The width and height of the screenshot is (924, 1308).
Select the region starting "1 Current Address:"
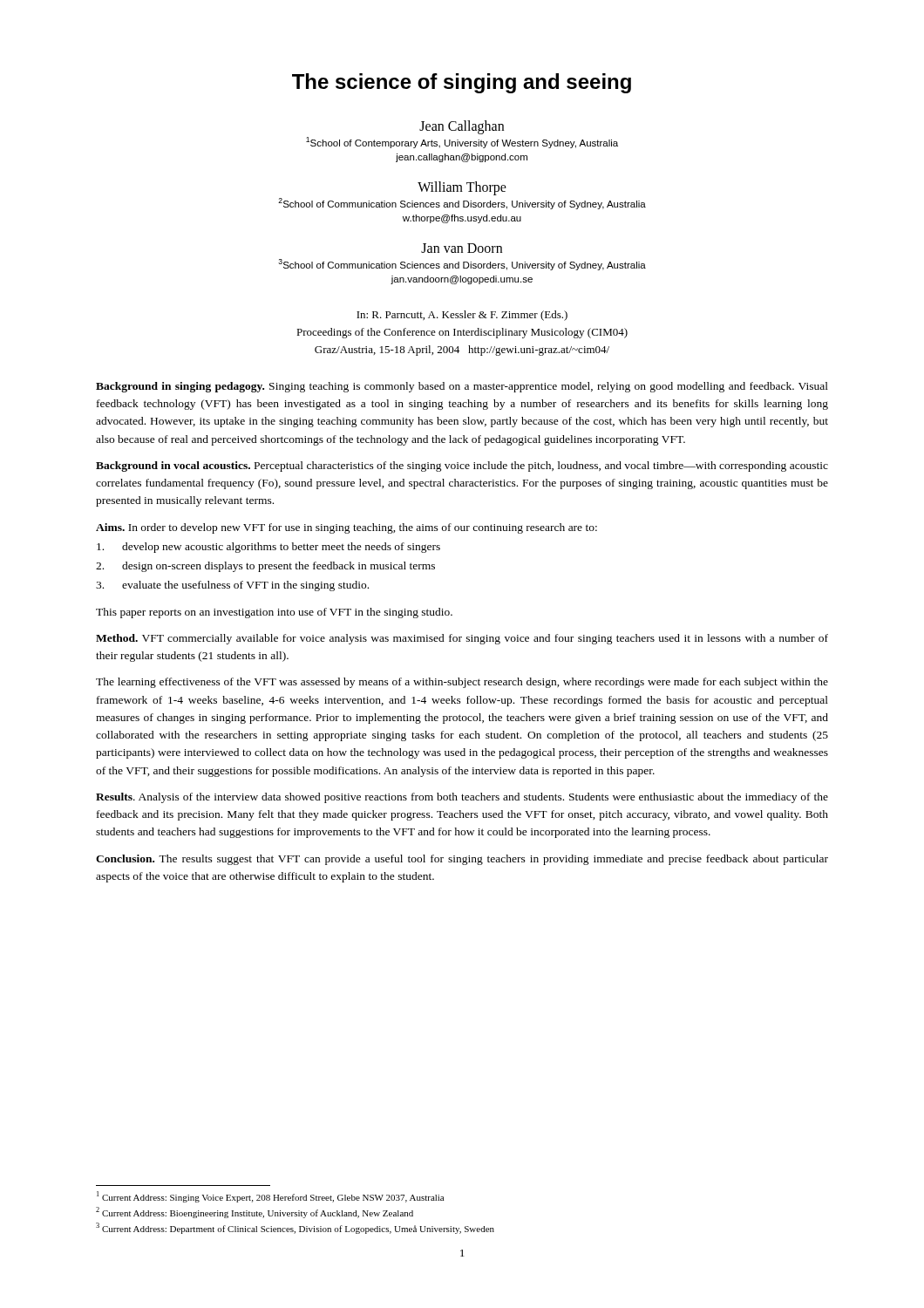pos(270,1197)
